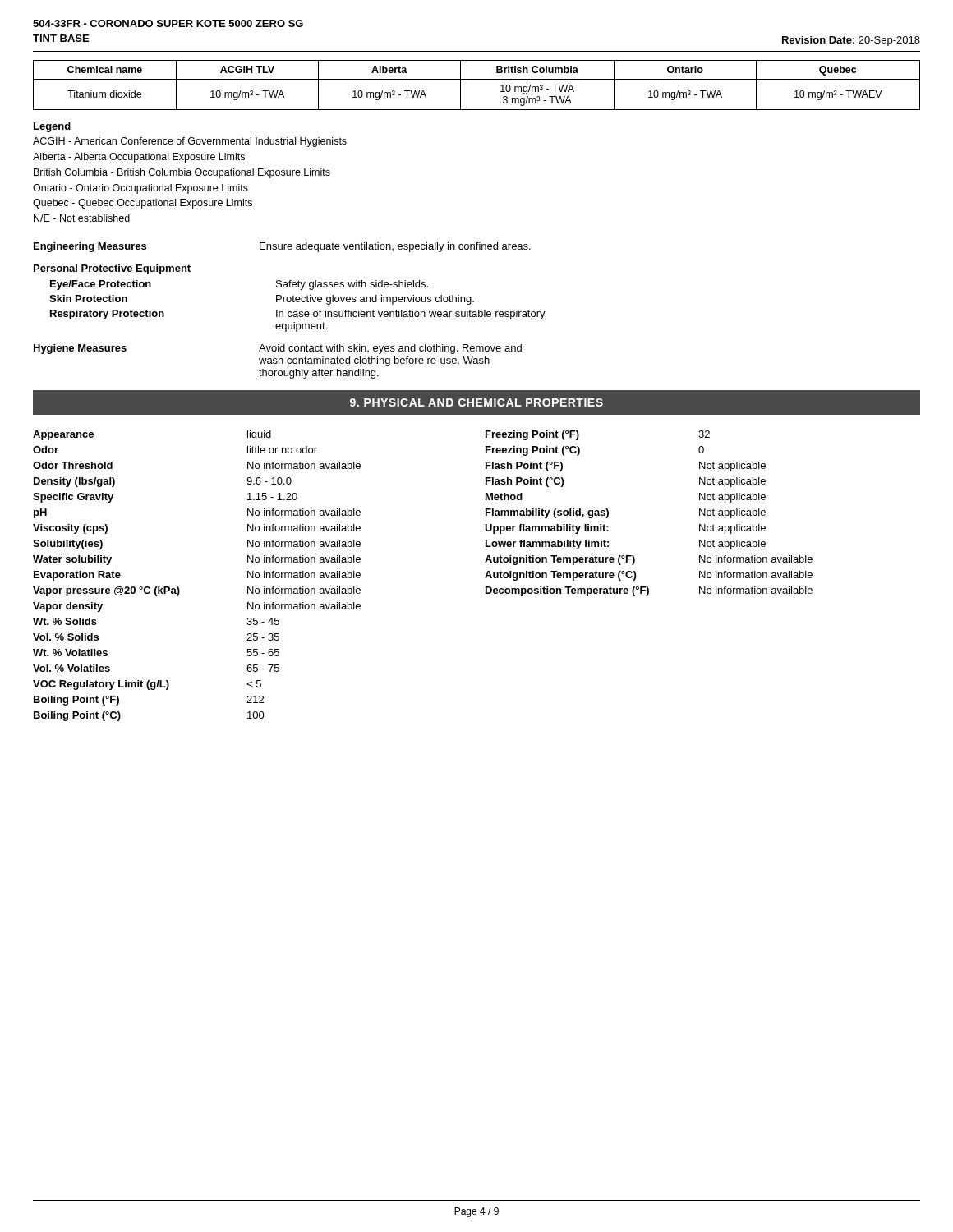Locate the section header containing "Personal Protective Equipment"
This screenshot has width=953, height=1232.
[x=112, y=268]
